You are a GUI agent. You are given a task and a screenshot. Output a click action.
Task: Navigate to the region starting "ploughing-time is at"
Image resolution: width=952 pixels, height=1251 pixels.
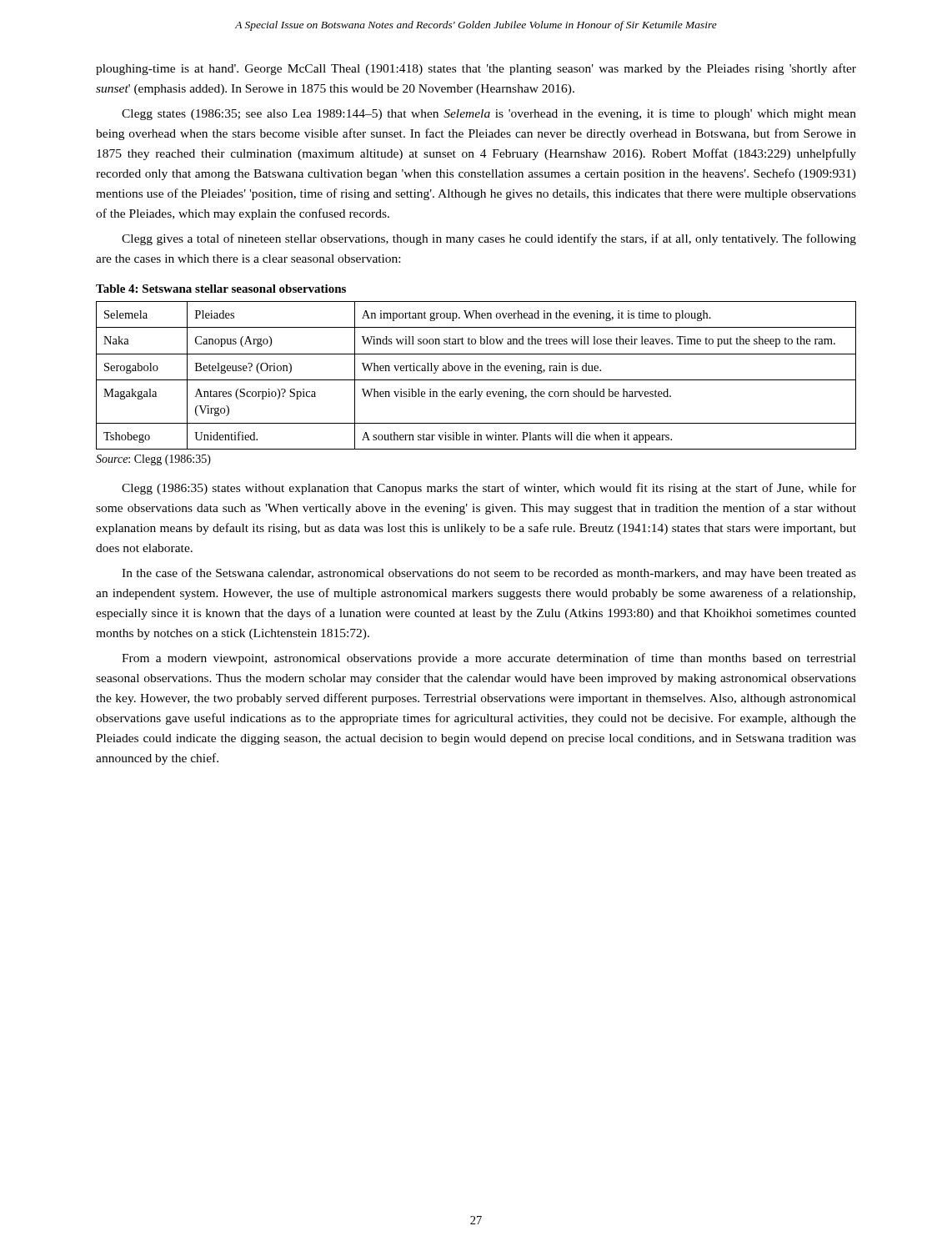click(x=476, y=164)
